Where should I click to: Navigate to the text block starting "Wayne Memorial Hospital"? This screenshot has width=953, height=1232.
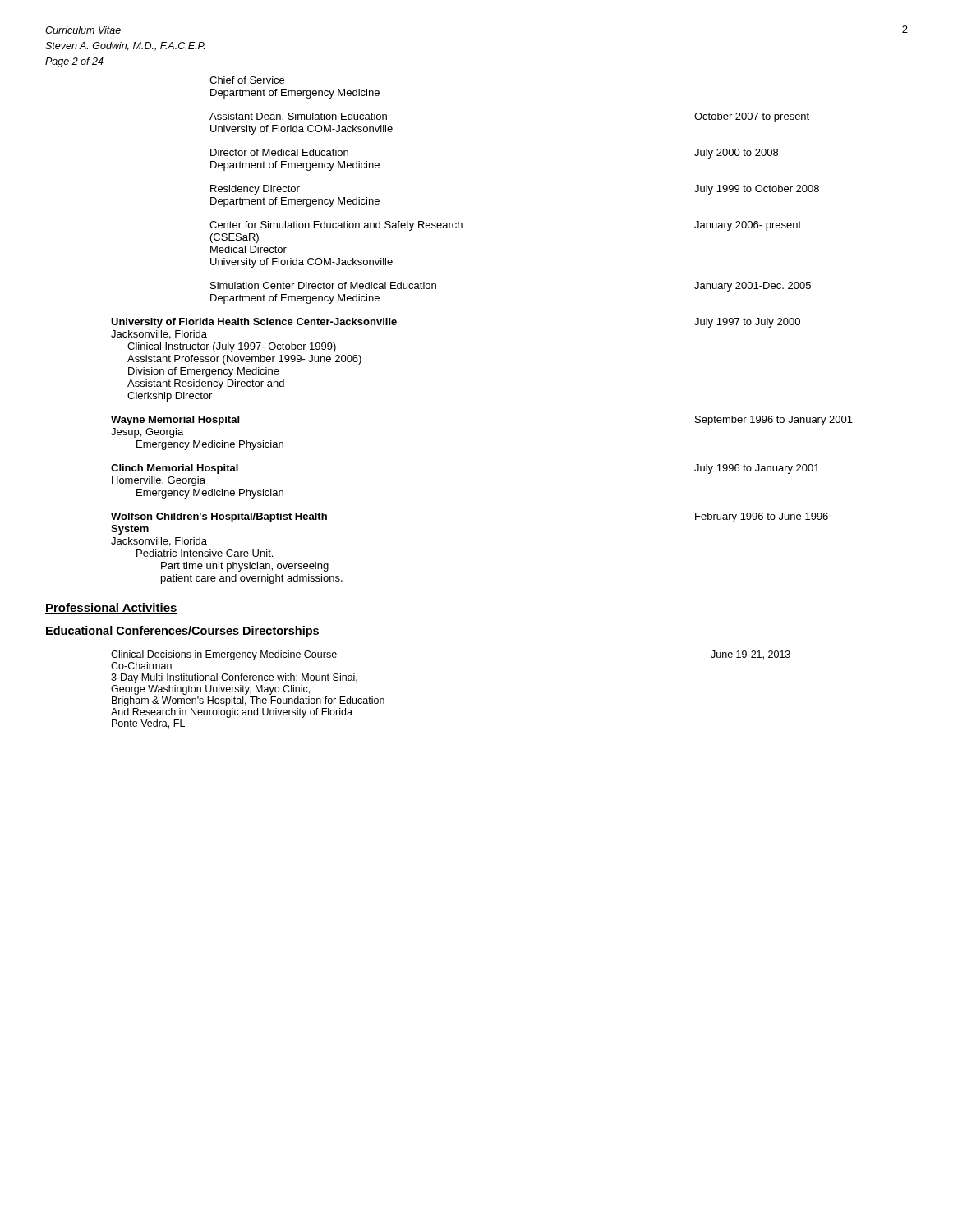(175, 421)
